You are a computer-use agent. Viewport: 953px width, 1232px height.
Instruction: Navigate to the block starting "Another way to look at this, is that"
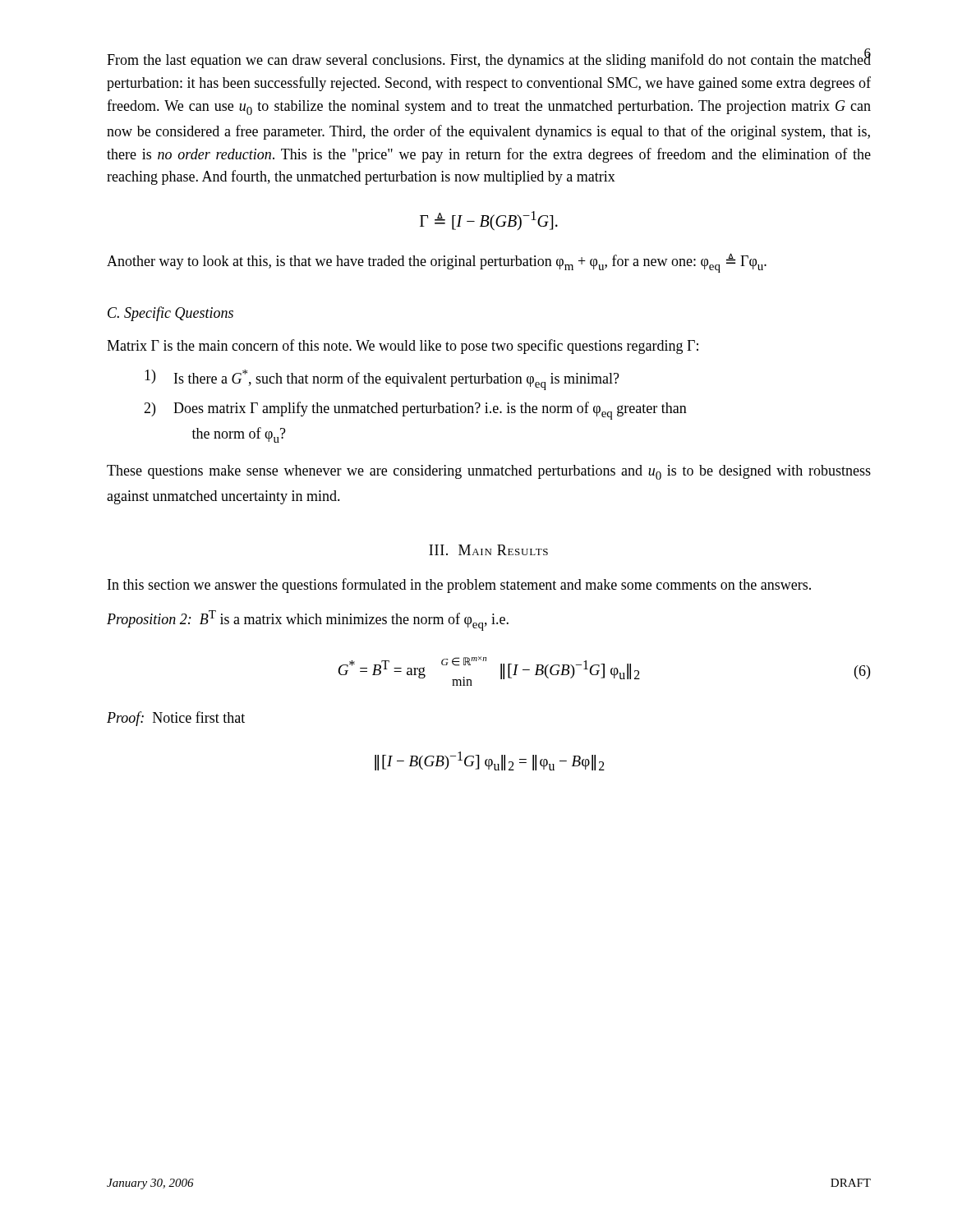click(489, 263)
